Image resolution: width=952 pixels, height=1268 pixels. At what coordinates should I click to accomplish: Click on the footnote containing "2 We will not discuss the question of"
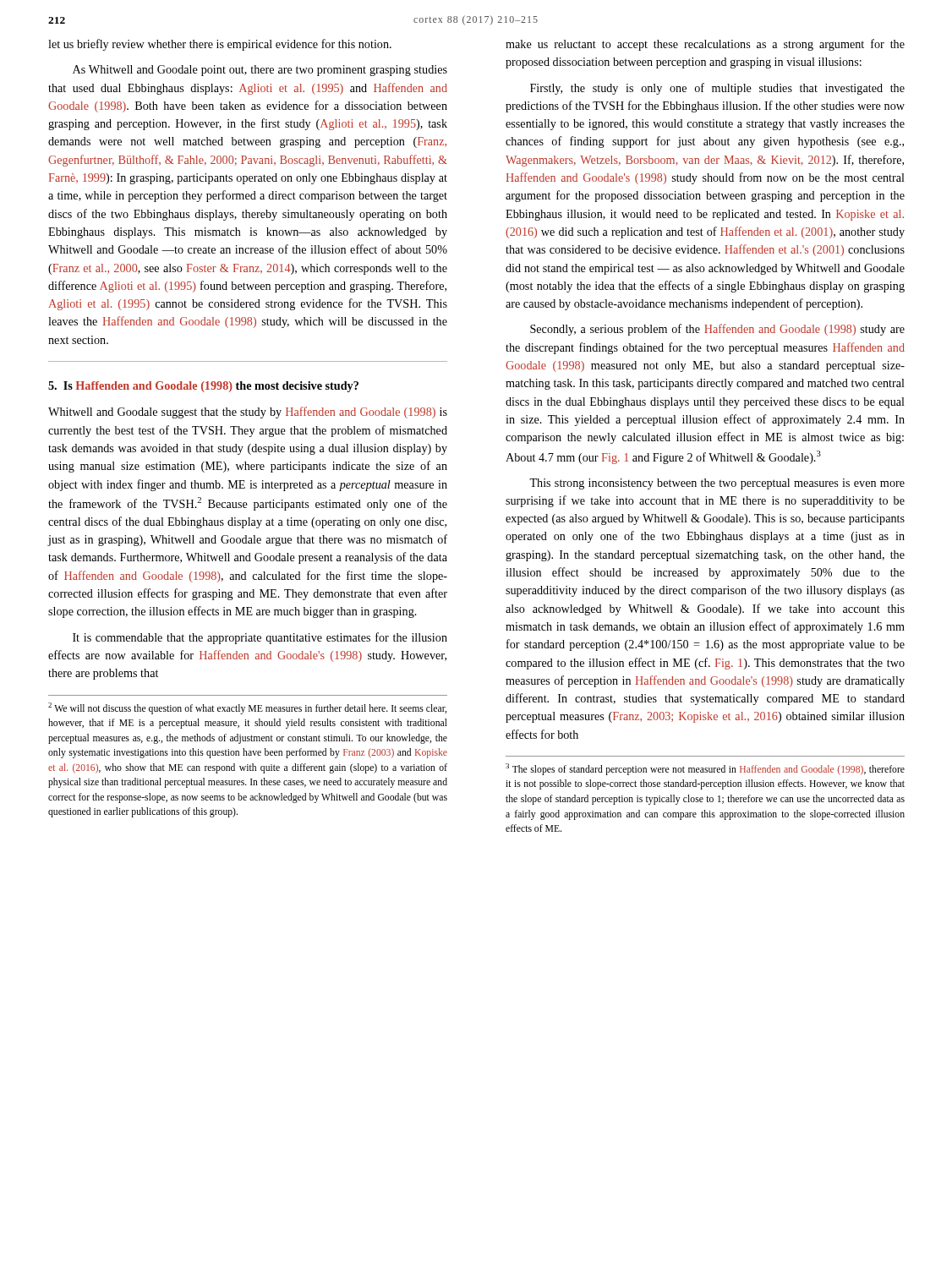point(248,760)
